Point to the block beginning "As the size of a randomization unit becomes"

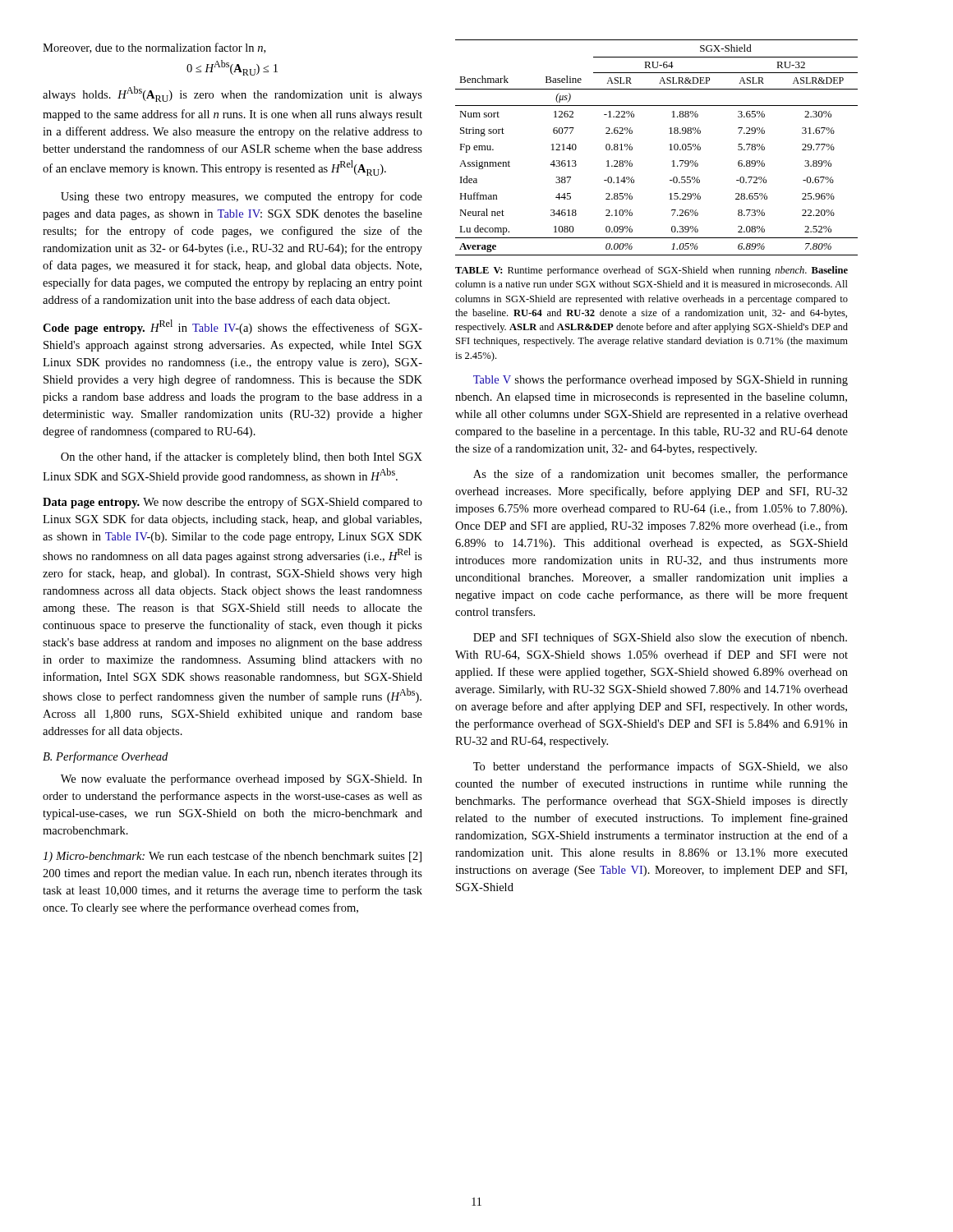pyautogui.click(x=652, y=543)
